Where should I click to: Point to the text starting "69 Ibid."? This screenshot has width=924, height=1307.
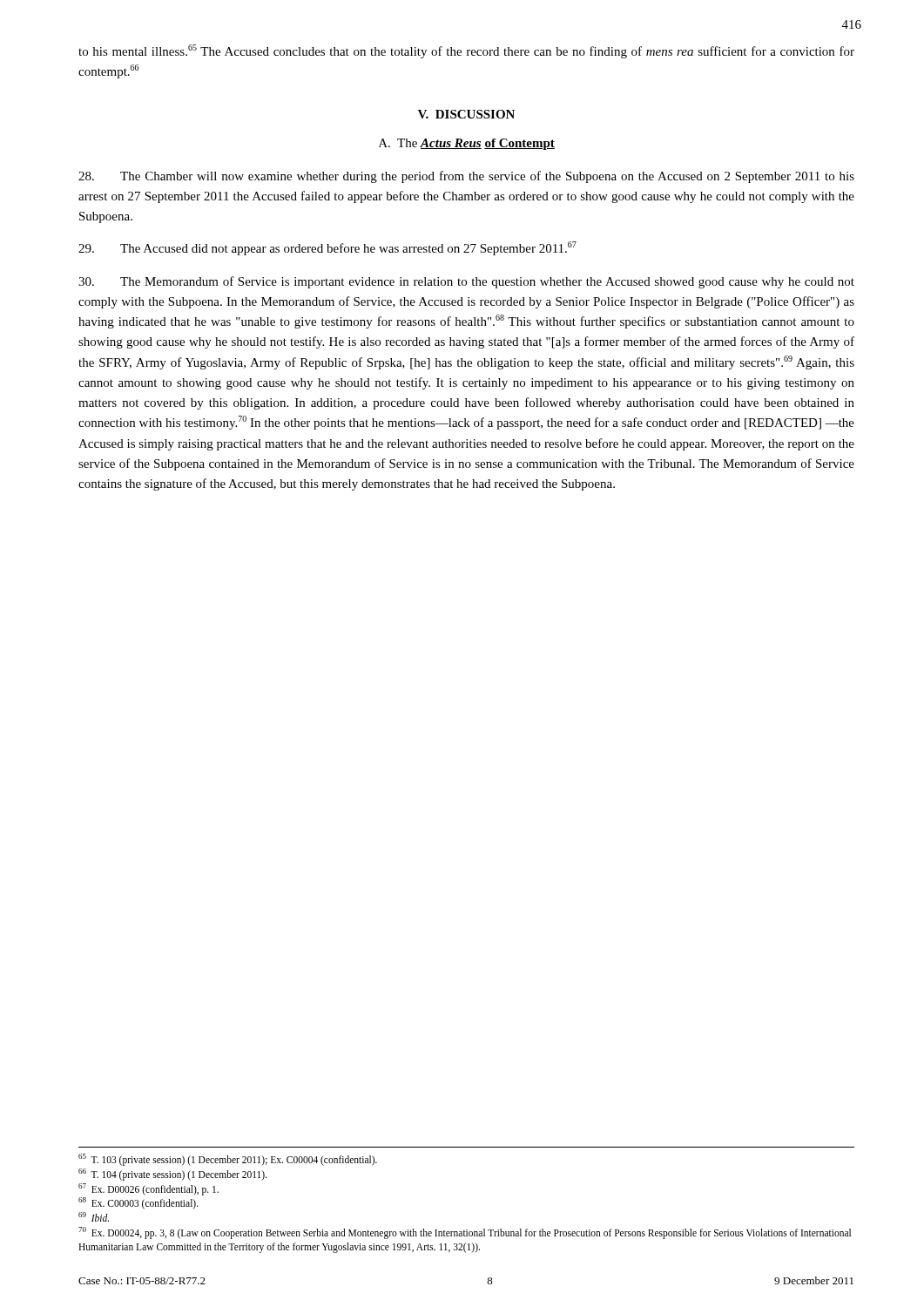point(94,1217)
